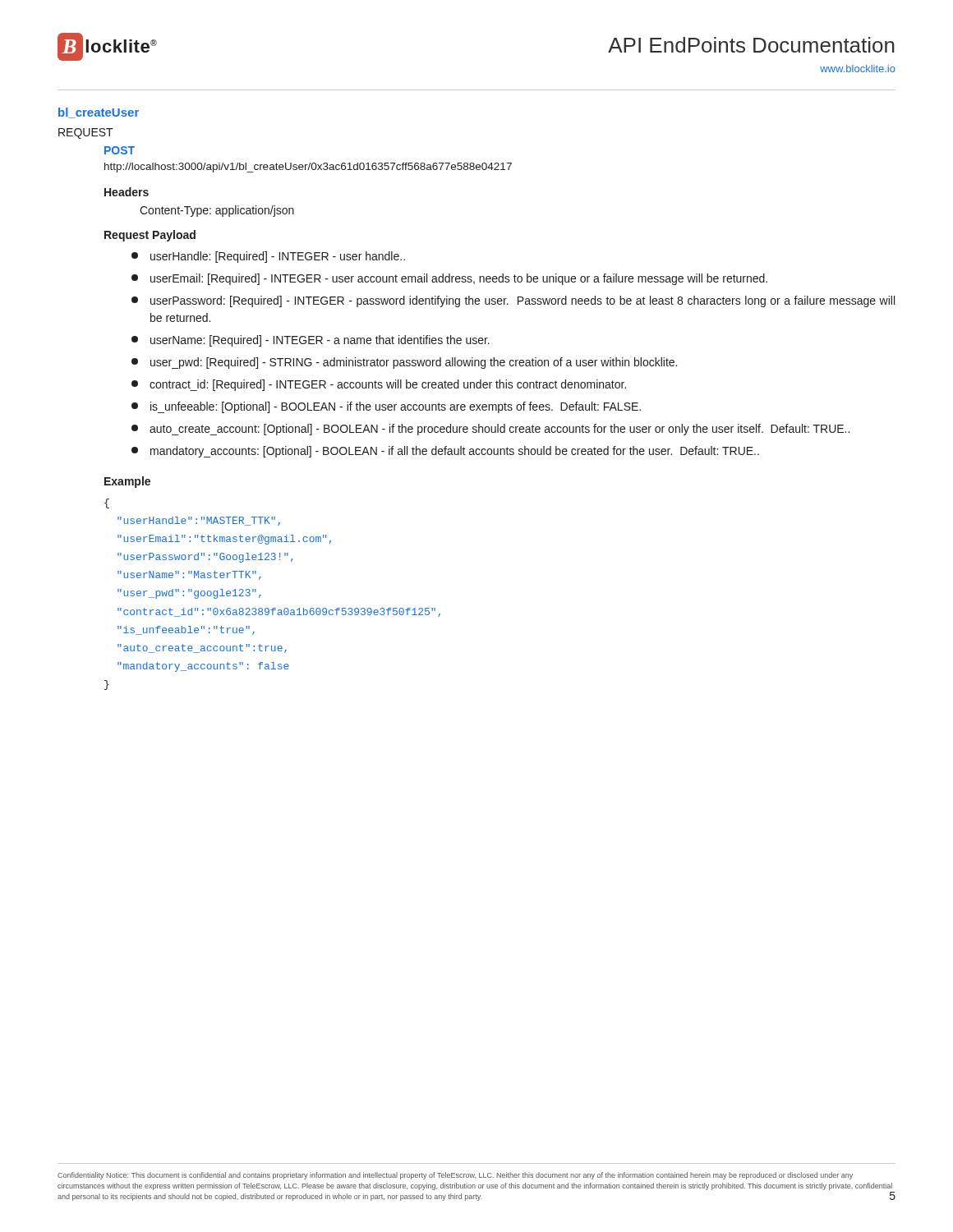Find the block on this page that starts "auto_create_account: [Optional] - BOOLEAN - if"

pos(513,429)
